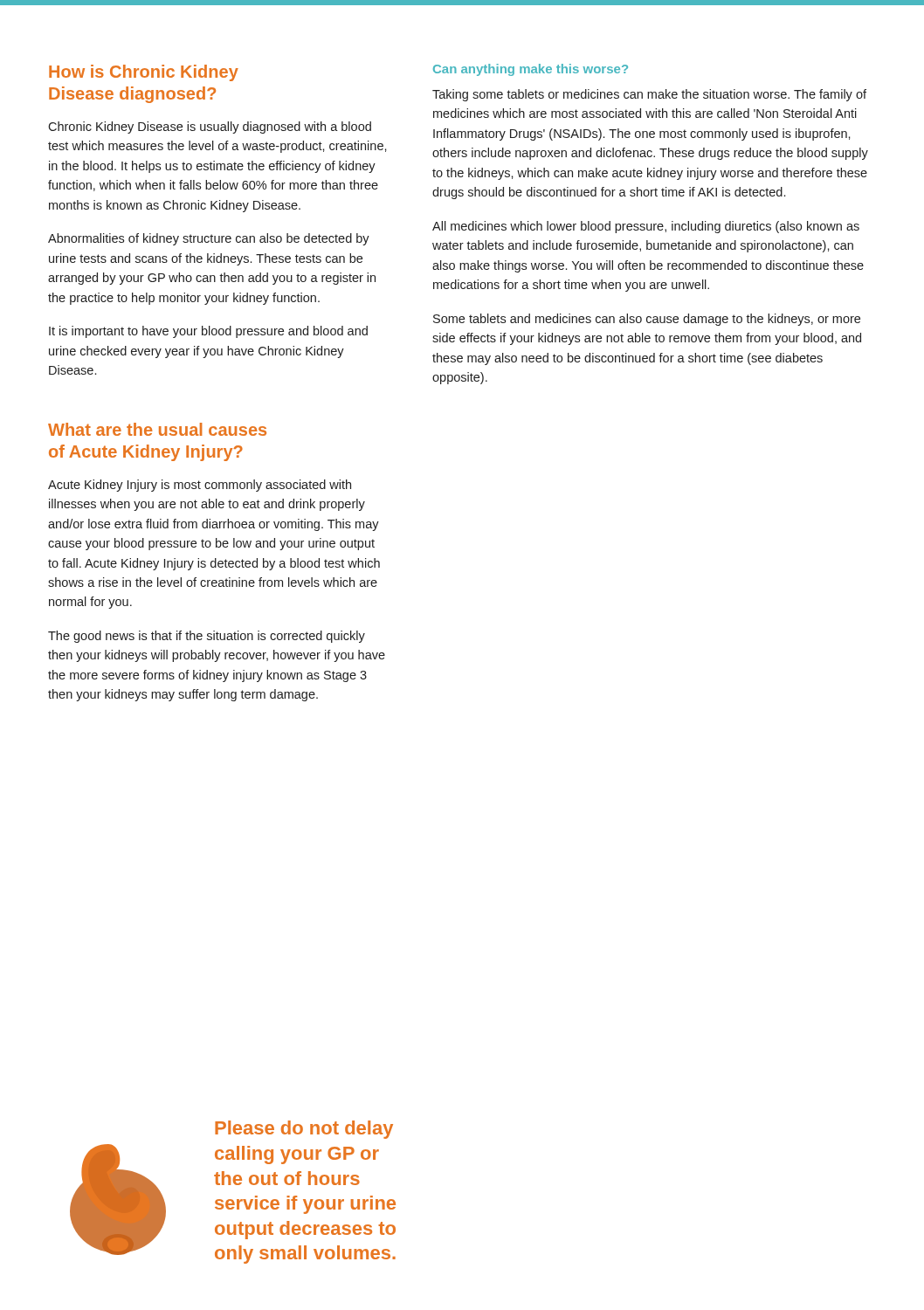
Task: Navigate to the element starting "Taking some tablets or medicines can"
Action: (650, 143)
